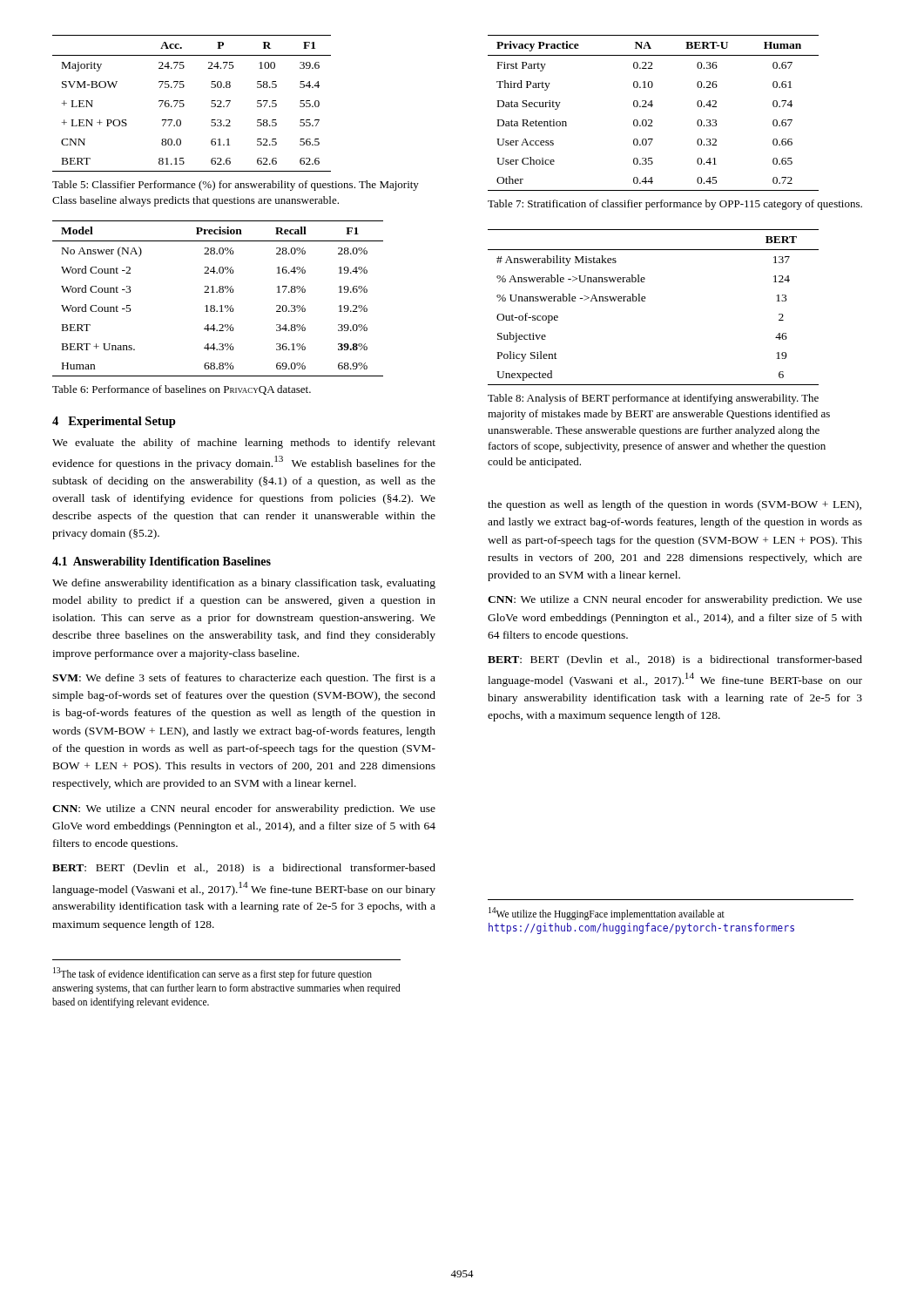Screen dimensions: 1307x924
Task: Where is the passage that starts "We evaluate the ability of"?
Action: (244, 487)
